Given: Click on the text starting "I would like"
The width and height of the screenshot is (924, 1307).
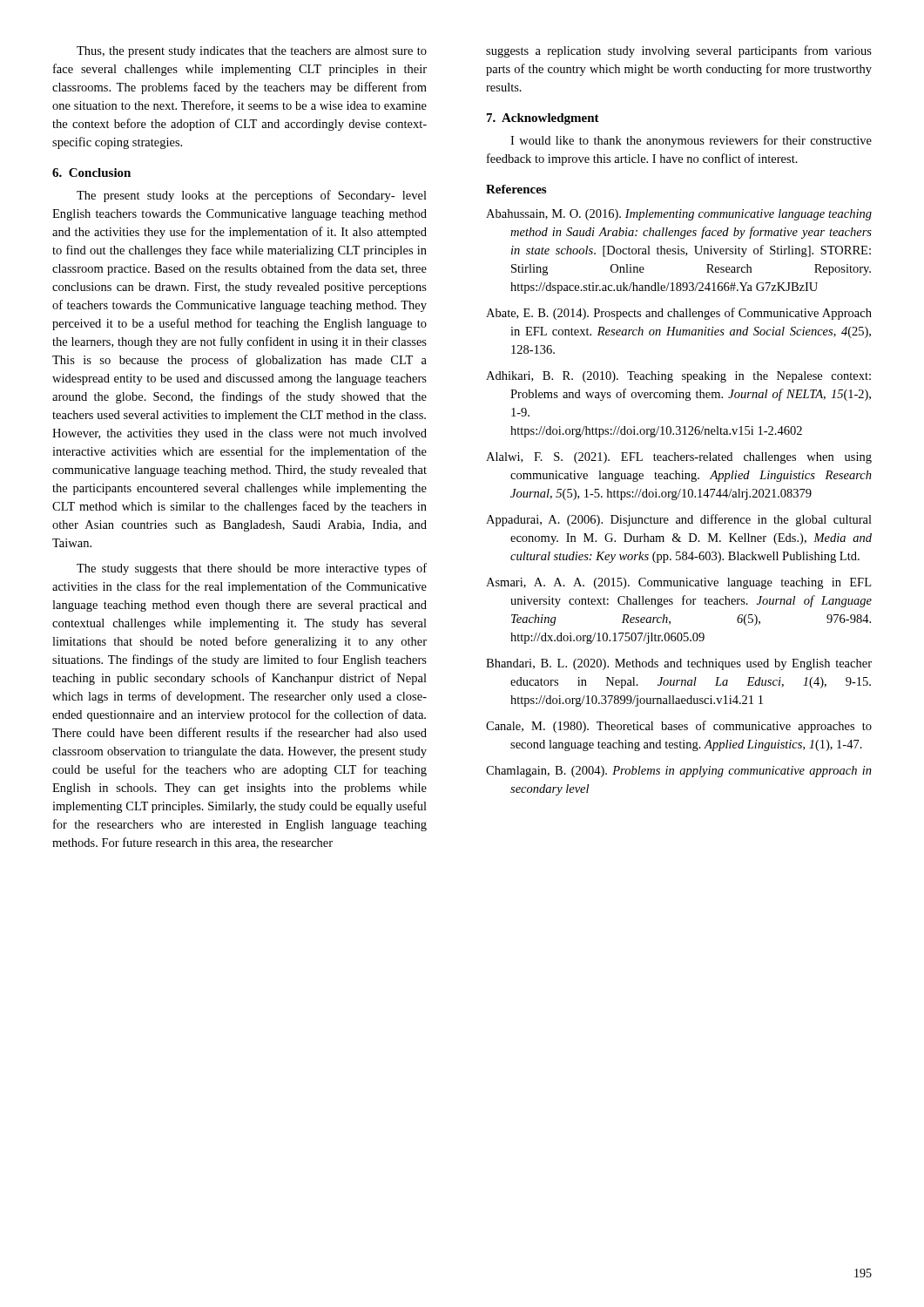Looking at the screenshot, I should [x=679, y=150].
